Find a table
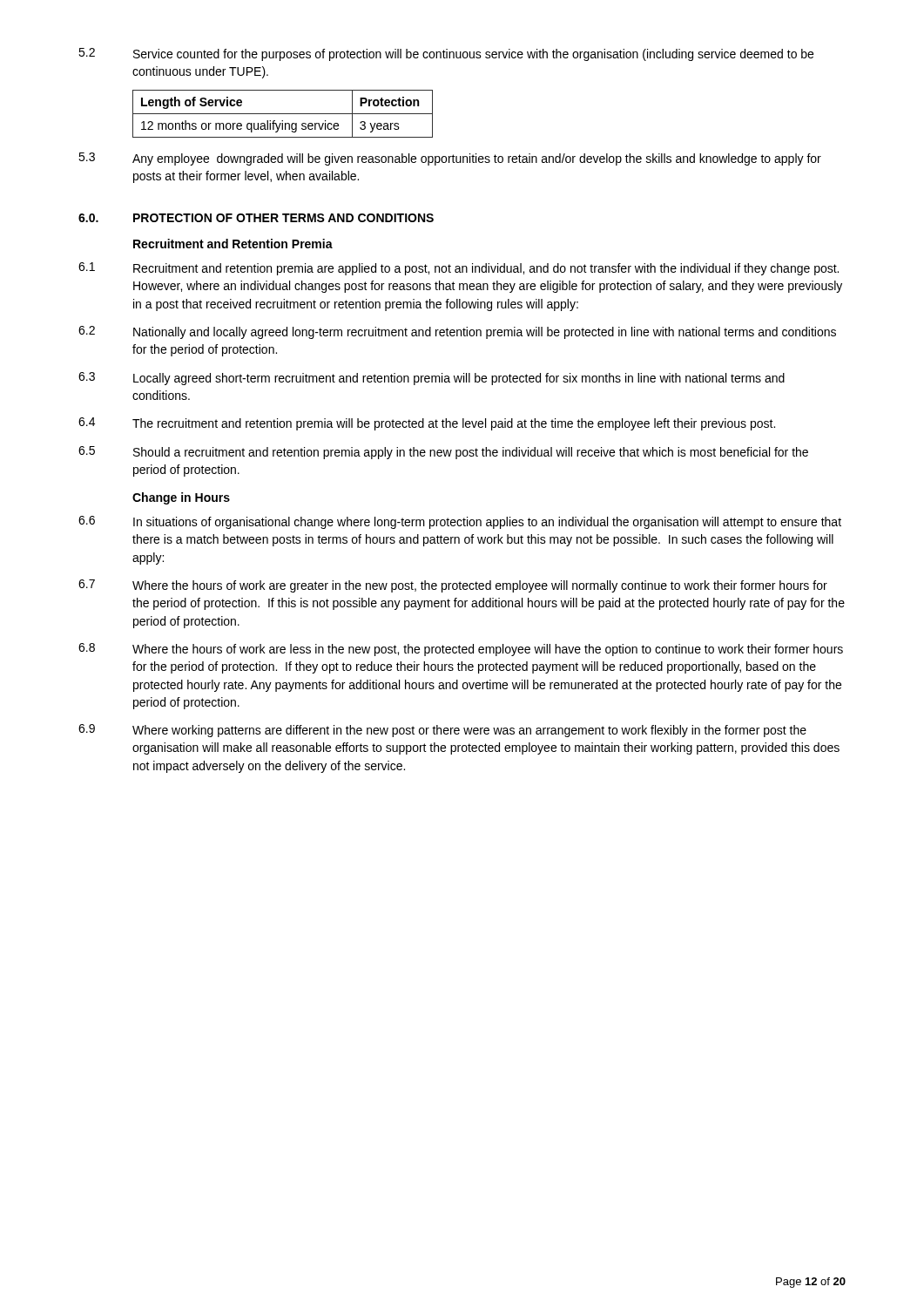This screenshot has height=1307, width=924. (x=462, y=113)
